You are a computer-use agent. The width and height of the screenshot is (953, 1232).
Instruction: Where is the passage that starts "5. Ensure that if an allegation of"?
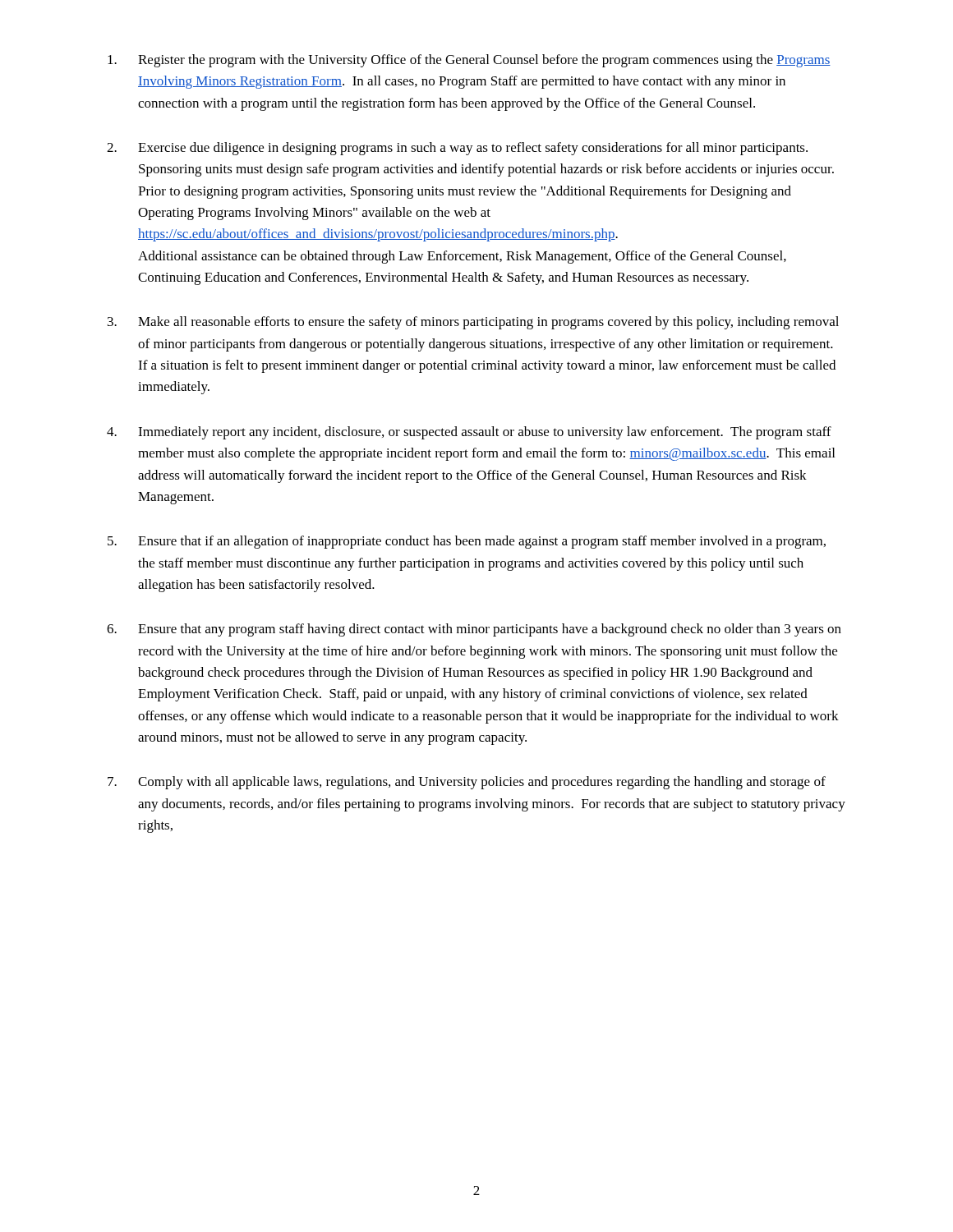[x=476, y=563]
